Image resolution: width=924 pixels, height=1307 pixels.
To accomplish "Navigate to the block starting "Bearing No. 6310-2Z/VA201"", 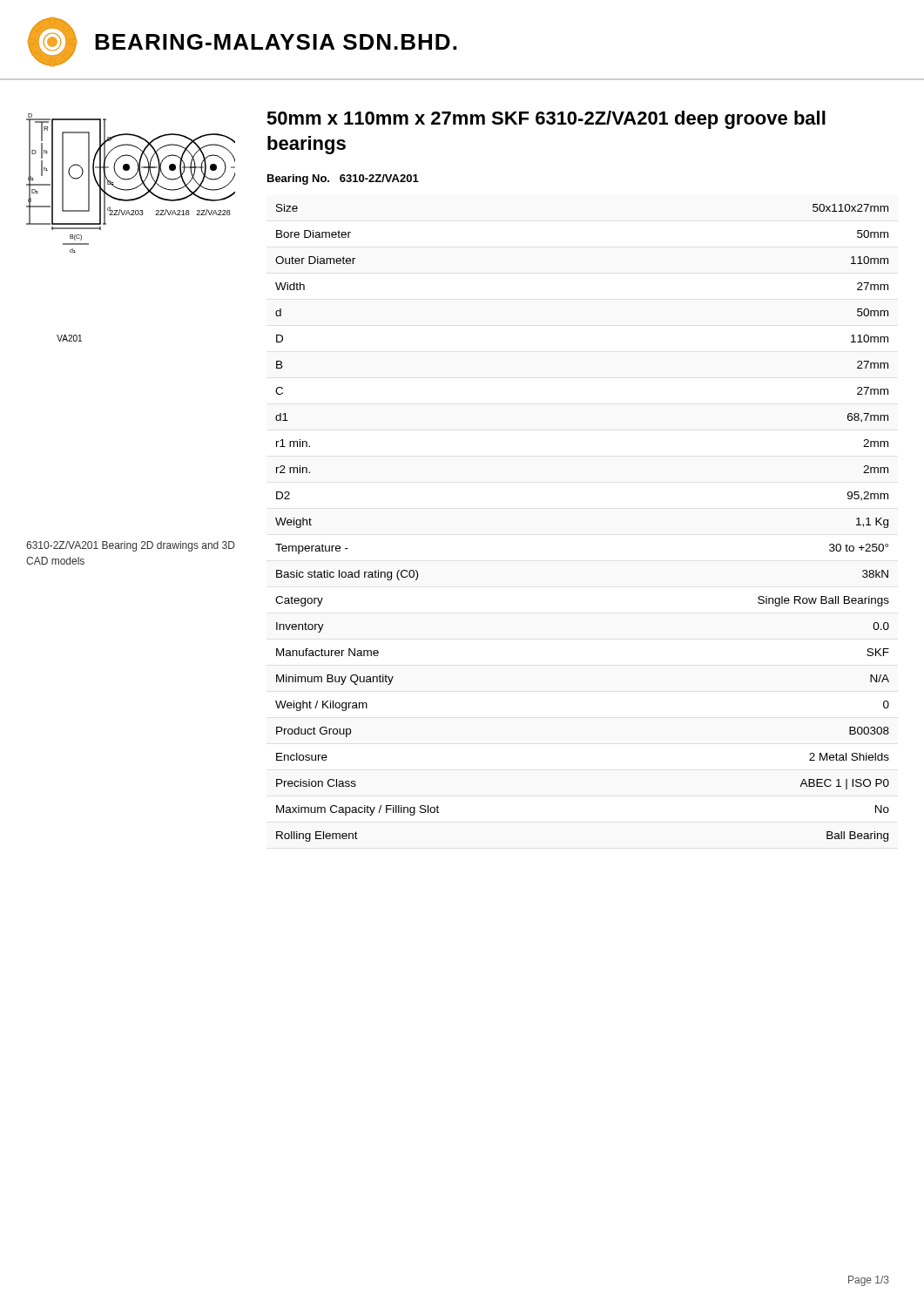I will (x=343, y=178).
